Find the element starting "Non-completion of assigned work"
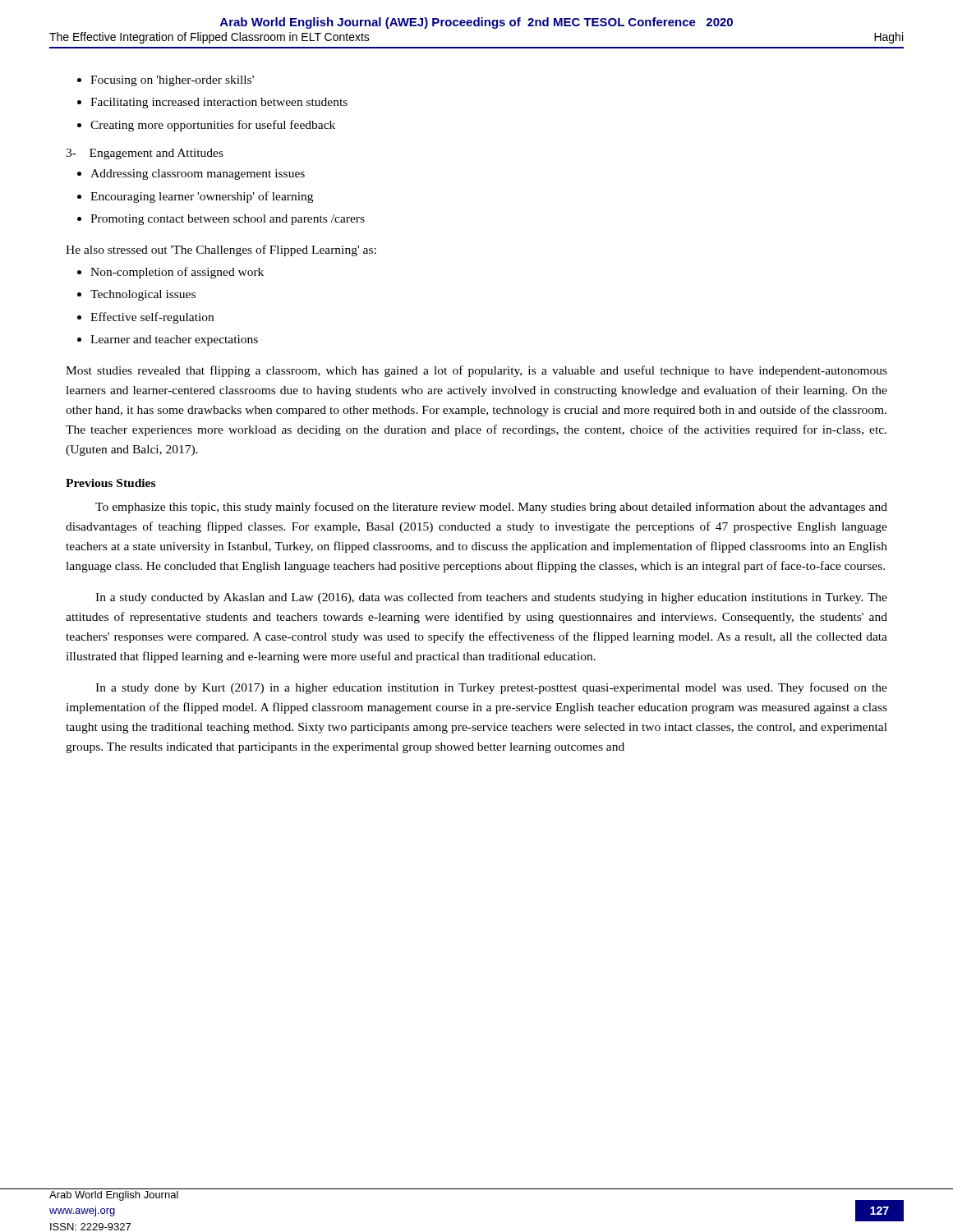The image size is (953, 1232). (x=170, y=273)
